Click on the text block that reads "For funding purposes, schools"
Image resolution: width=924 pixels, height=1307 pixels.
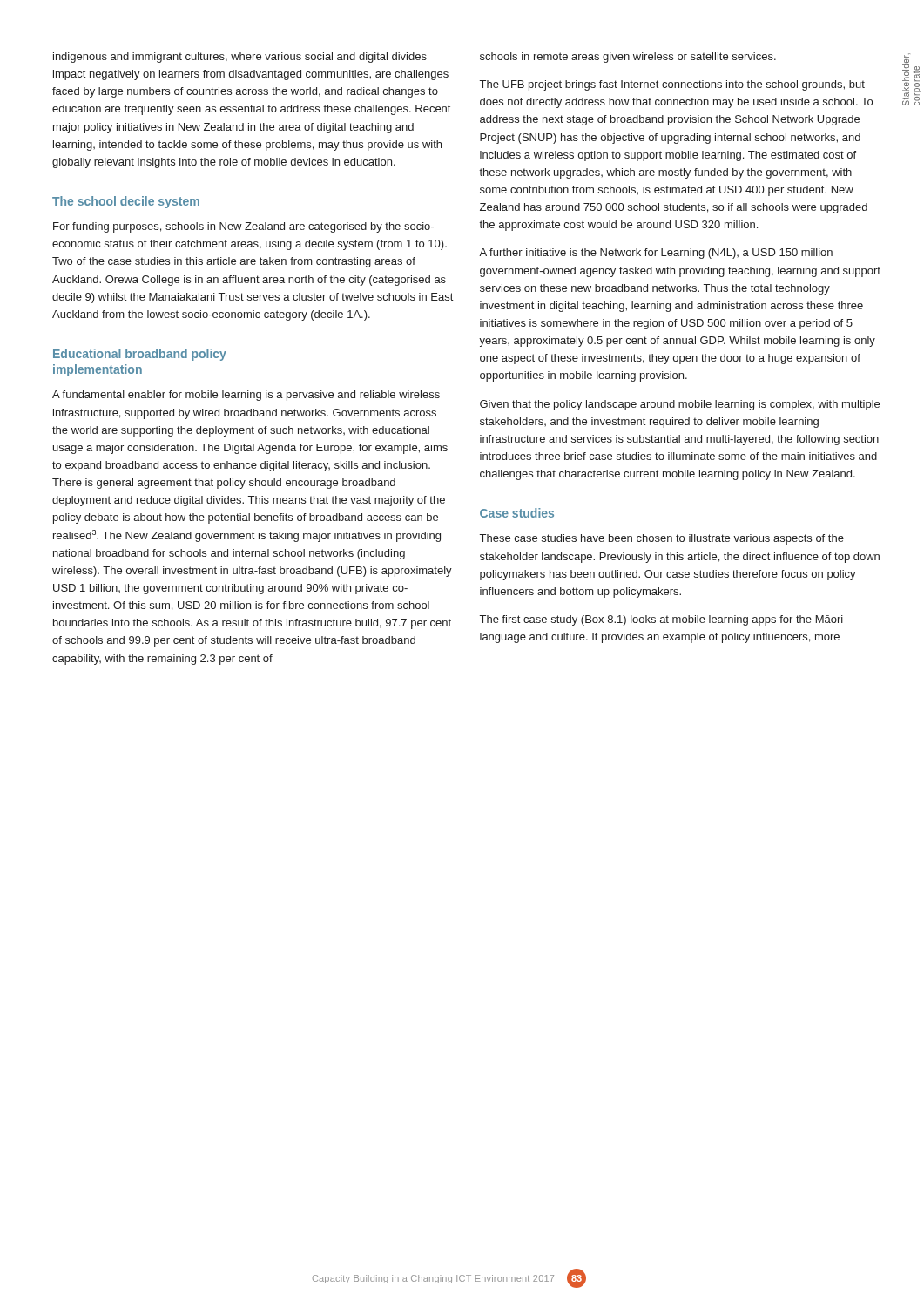pos(253,271)
